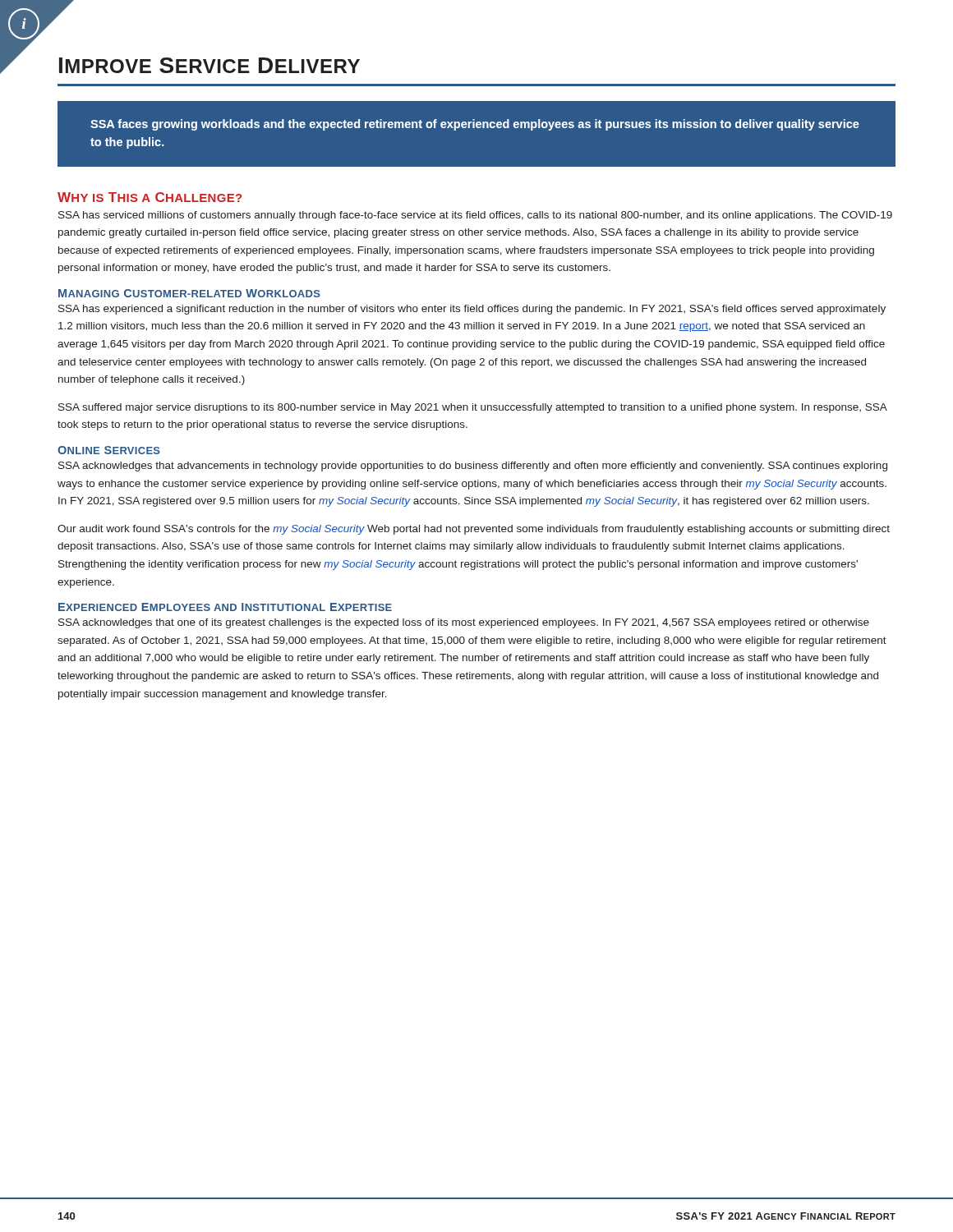This screenshot has height=1232, width=953.
Task: Locate the block starting "WHY IS THIS A CHALLENGE?"
Action: (x=150, y=197)
